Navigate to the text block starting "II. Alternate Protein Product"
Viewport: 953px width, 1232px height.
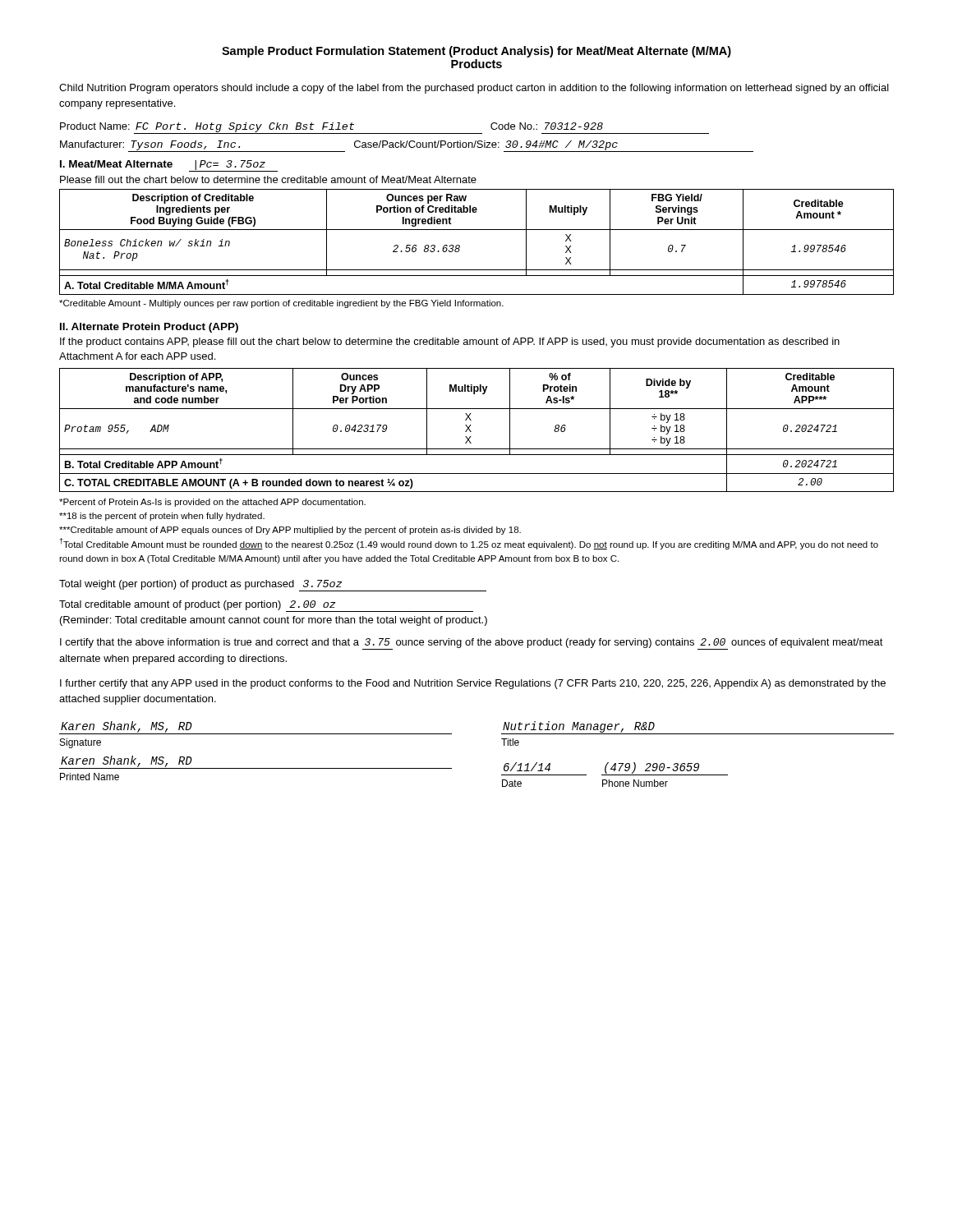point(149,326)
